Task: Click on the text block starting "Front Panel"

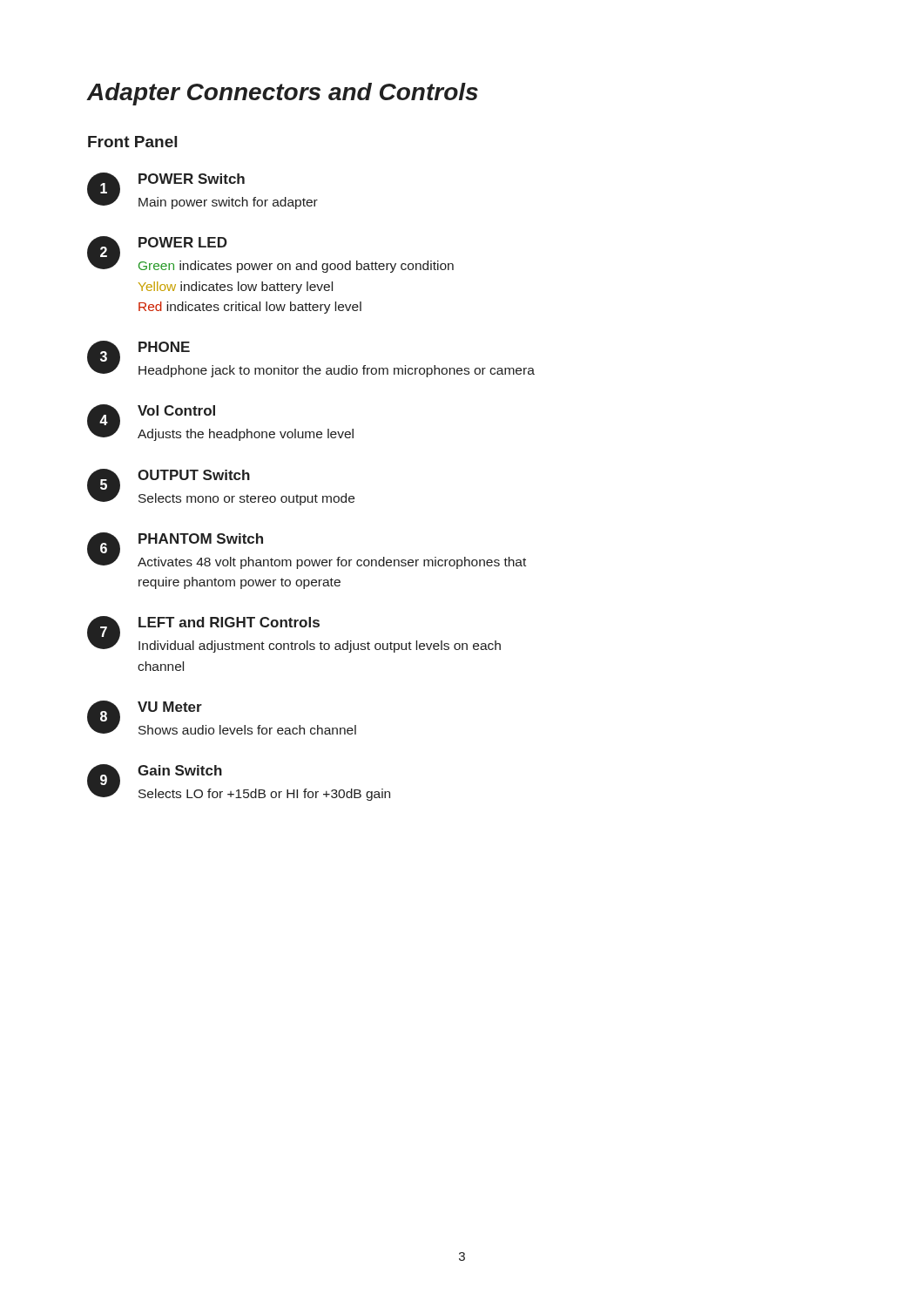Action: coord(133,142)
